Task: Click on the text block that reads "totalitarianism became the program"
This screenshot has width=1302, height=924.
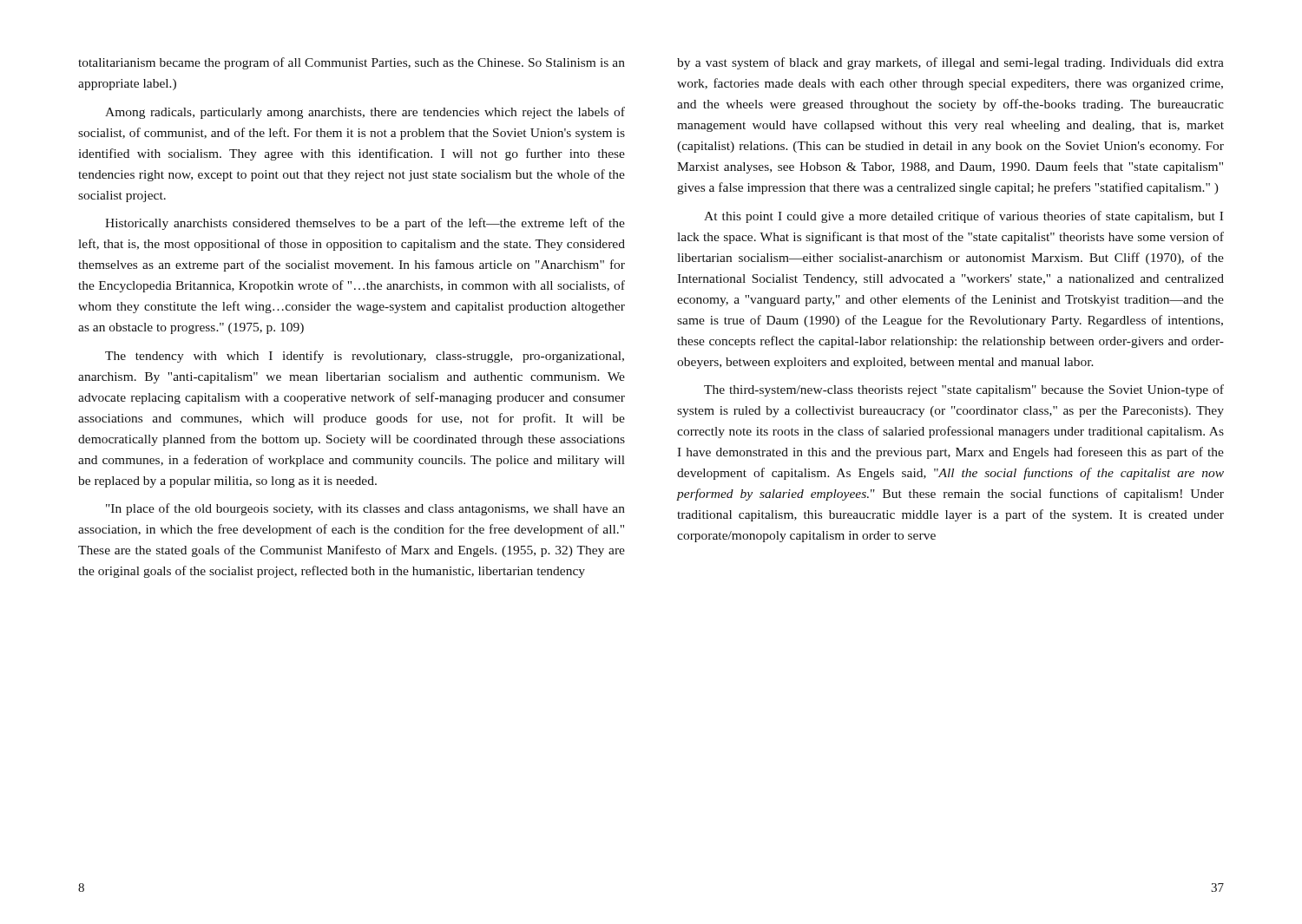Action: coord(352,317)
